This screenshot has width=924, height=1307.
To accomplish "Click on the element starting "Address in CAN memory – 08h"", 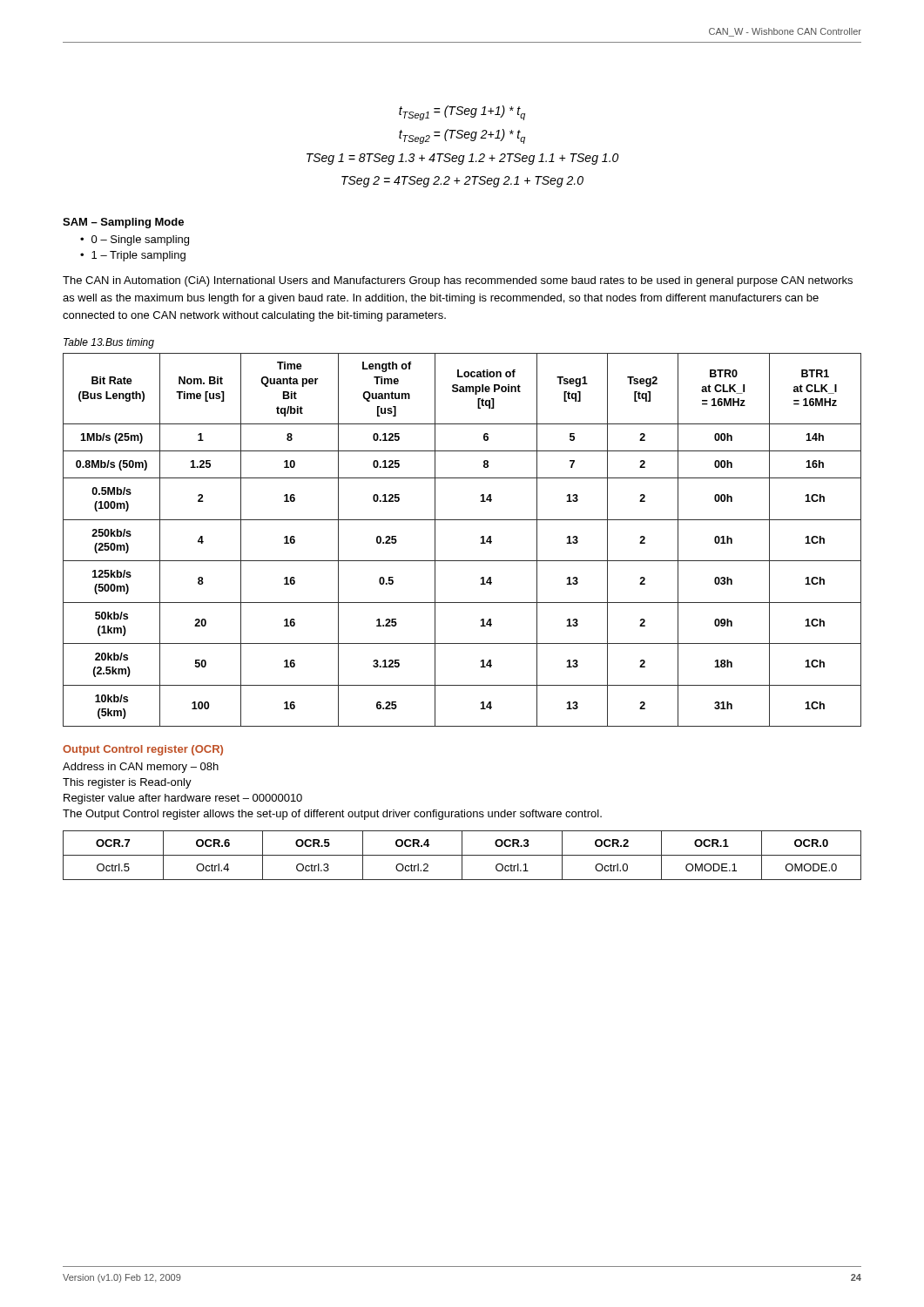I will [x=141, y=767].
